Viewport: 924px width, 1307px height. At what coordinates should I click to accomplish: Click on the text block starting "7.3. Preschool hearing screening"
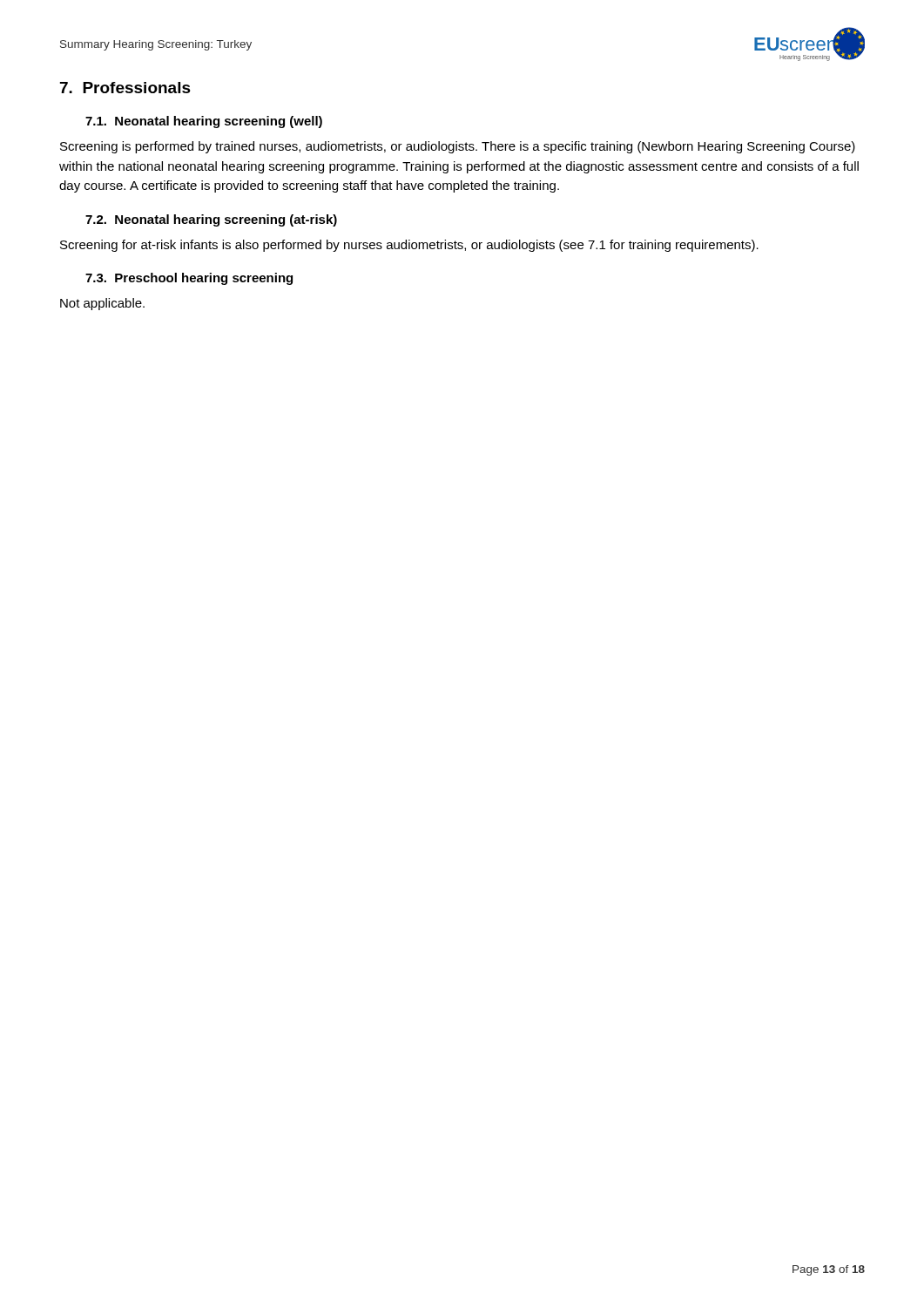(x=190, y=278)
